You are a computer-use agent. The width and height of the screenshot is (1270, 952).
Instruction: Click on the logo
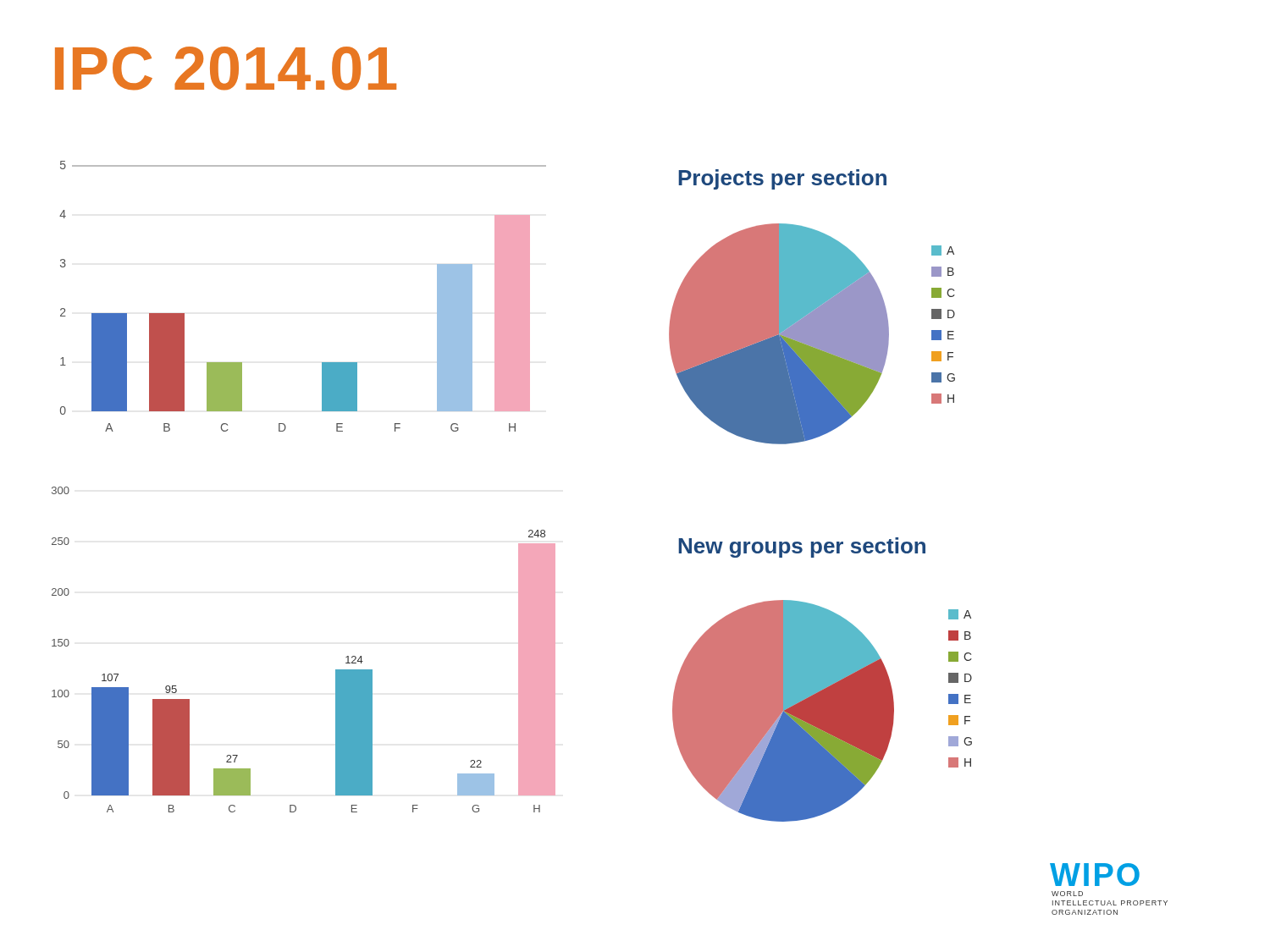coord(1135,887)
